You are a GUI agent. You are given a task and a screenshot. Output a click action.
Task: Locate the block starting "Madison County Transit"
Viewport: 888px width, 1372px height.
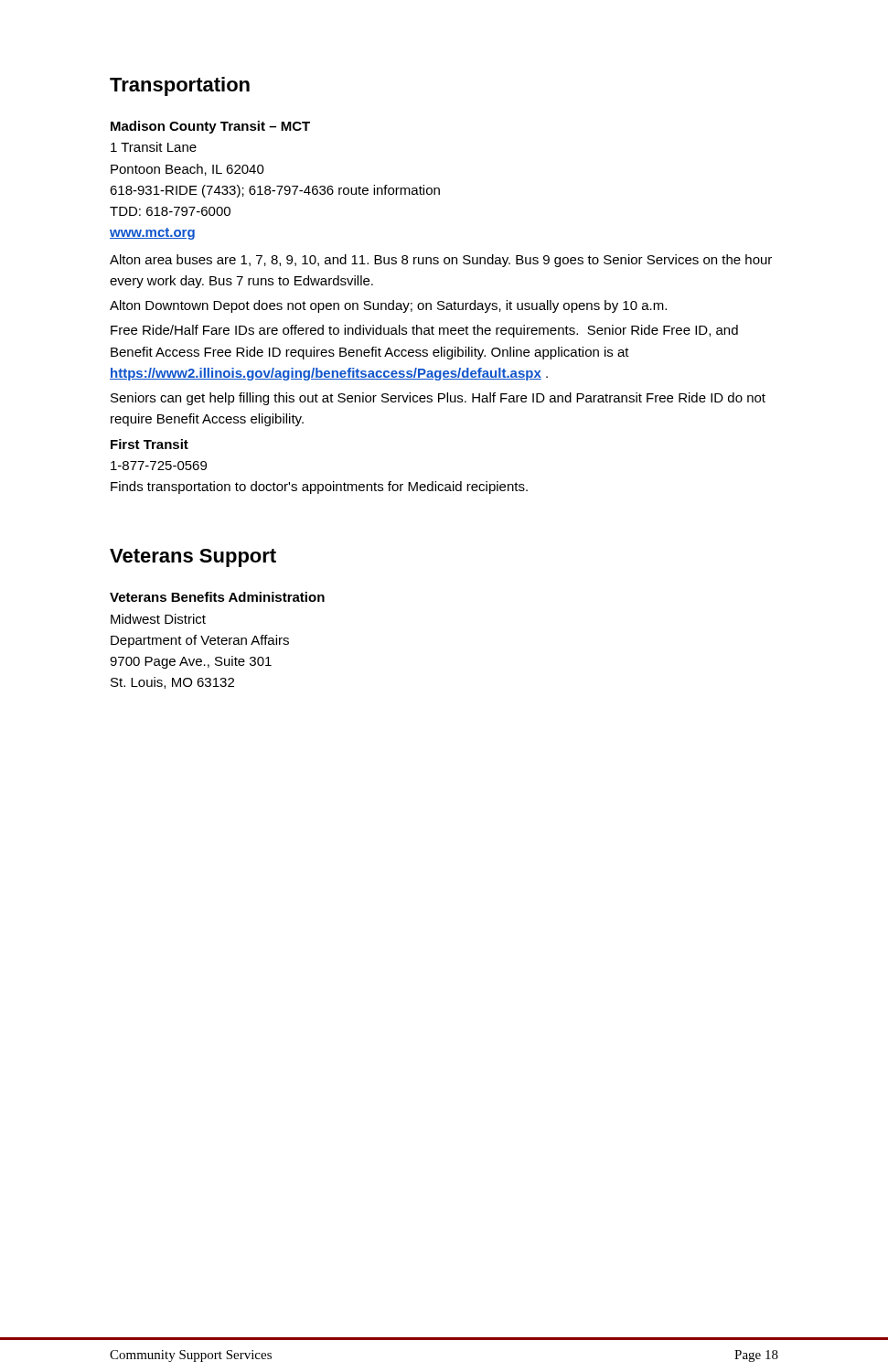(444, 179)
